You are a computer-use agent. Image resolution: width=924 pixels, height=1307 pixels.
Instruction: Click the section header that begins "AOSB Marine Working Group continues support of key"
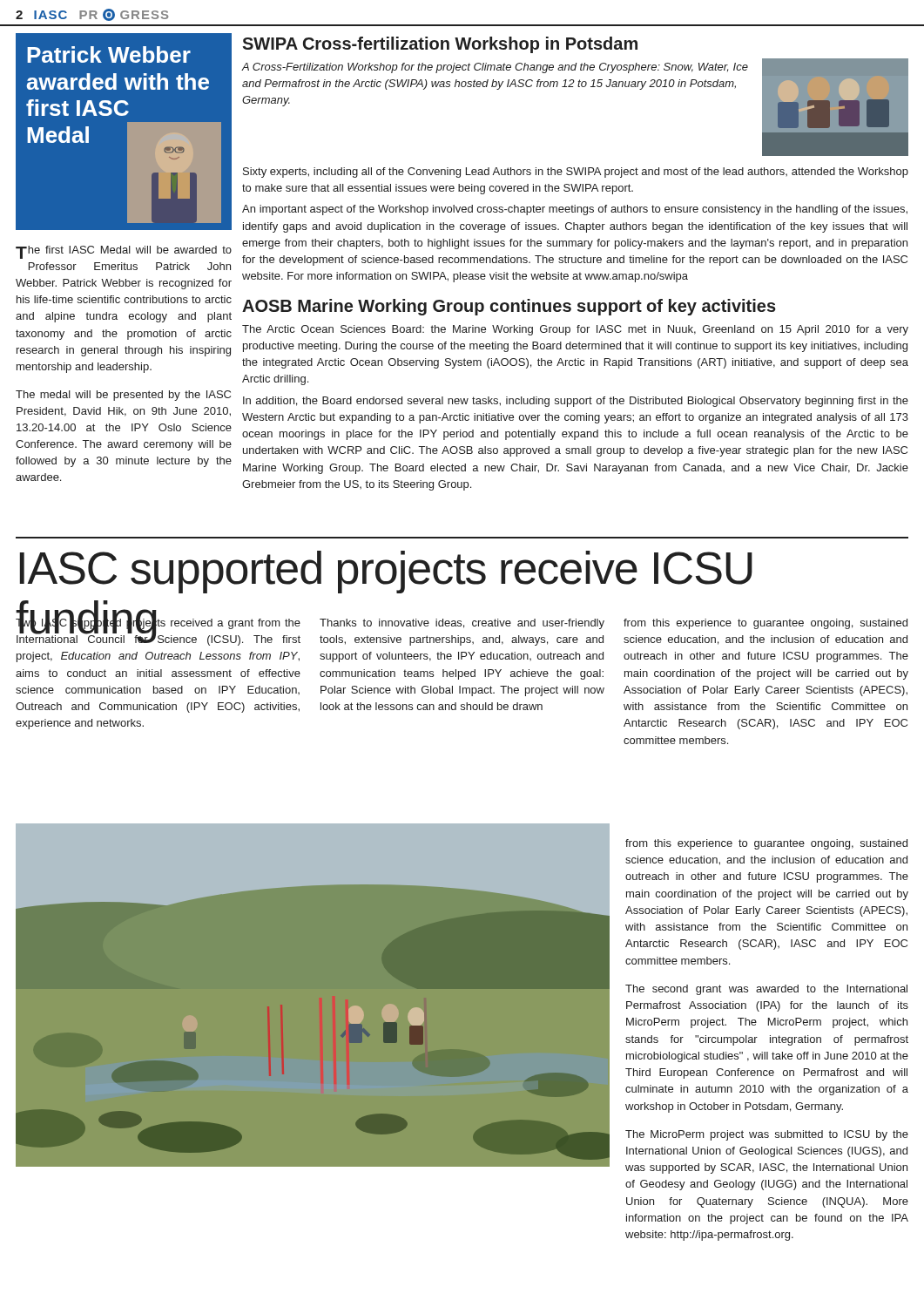(x=509, y=306)
